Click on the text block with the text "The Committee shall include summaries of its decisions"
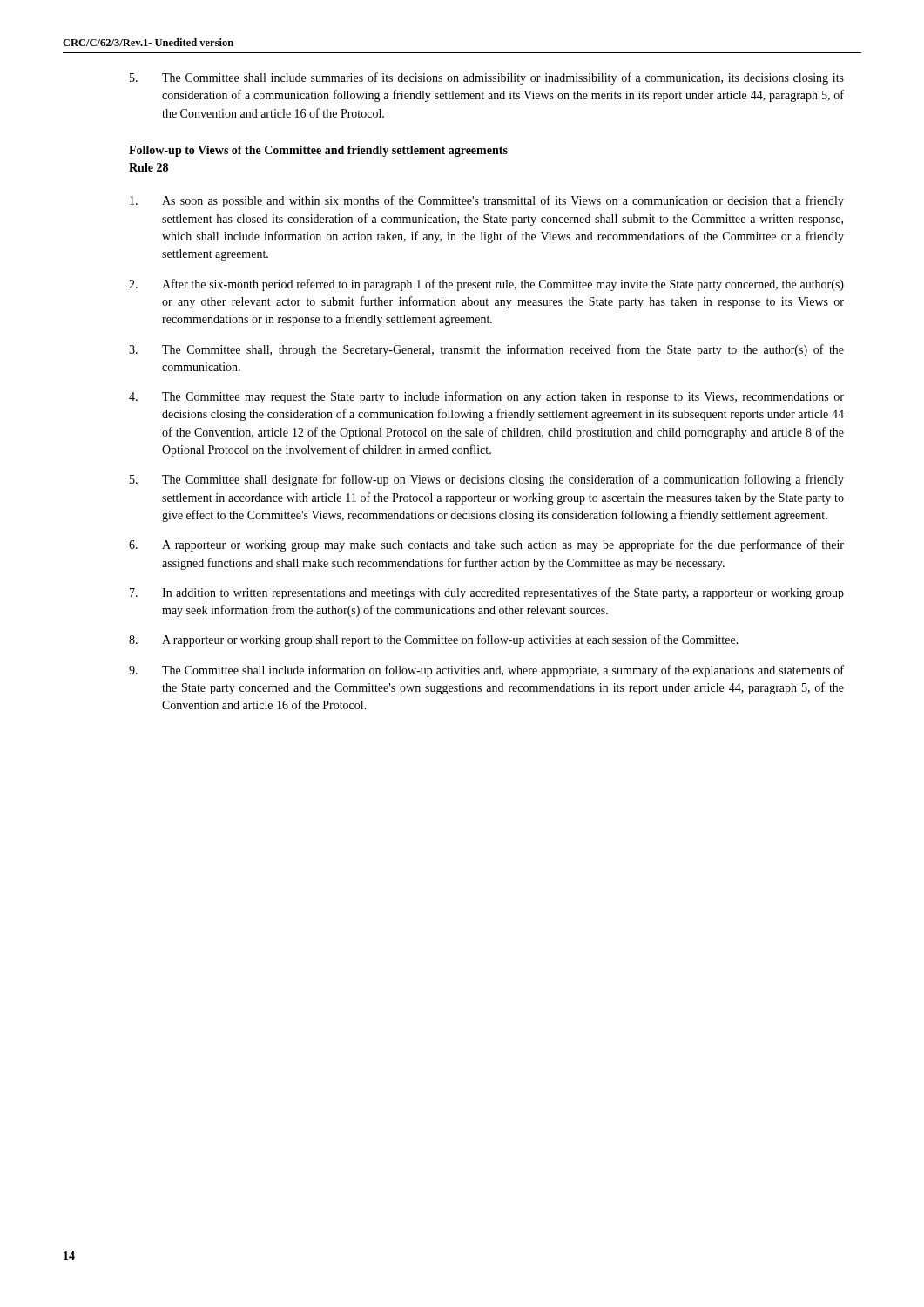The image size is (924, 1307). [486, 96]
